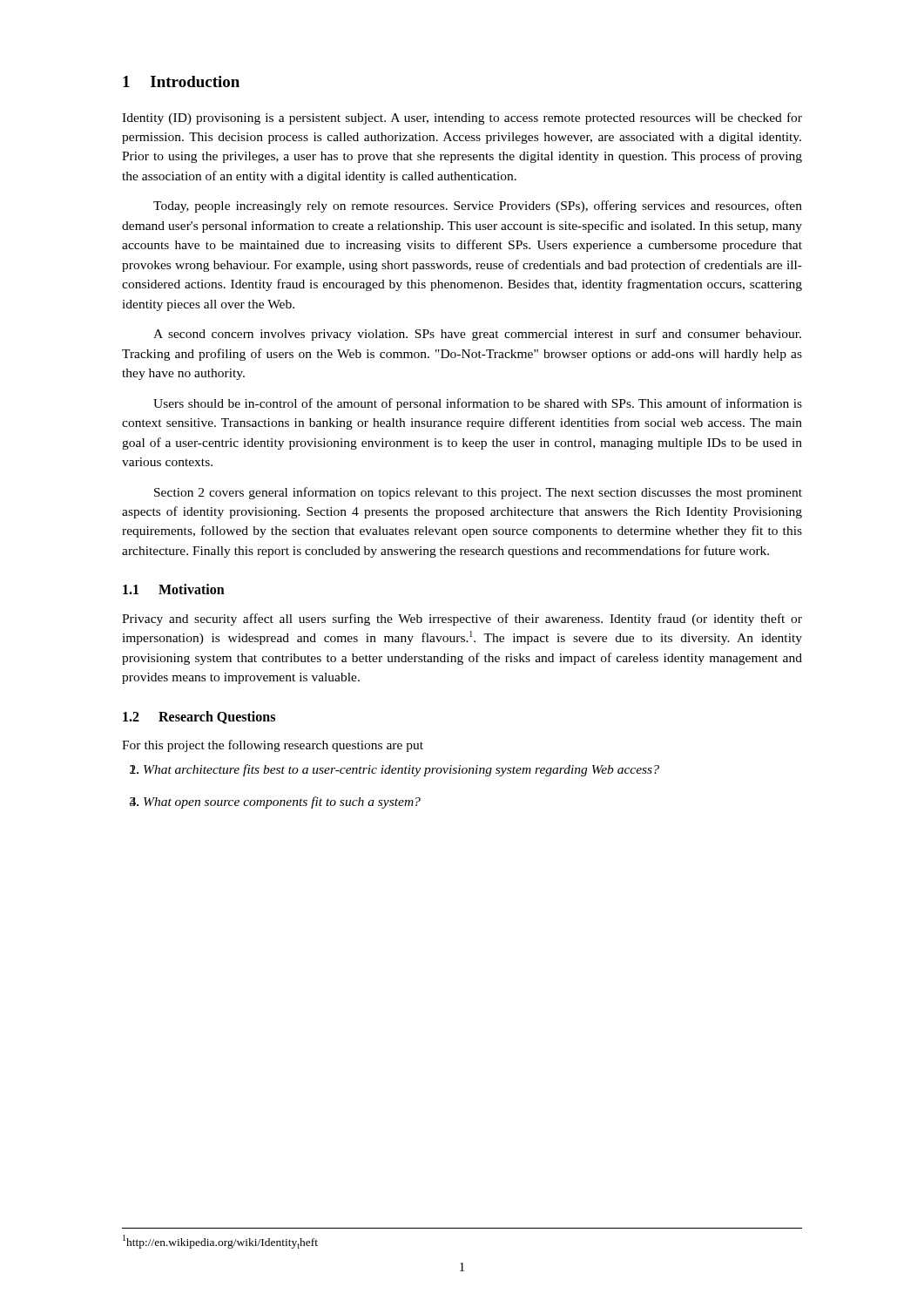Locate the section header that reads "1.2 Research Questions"
Image resolution: width=924 pixels, height=1307 pixels.
pos(199,718)
